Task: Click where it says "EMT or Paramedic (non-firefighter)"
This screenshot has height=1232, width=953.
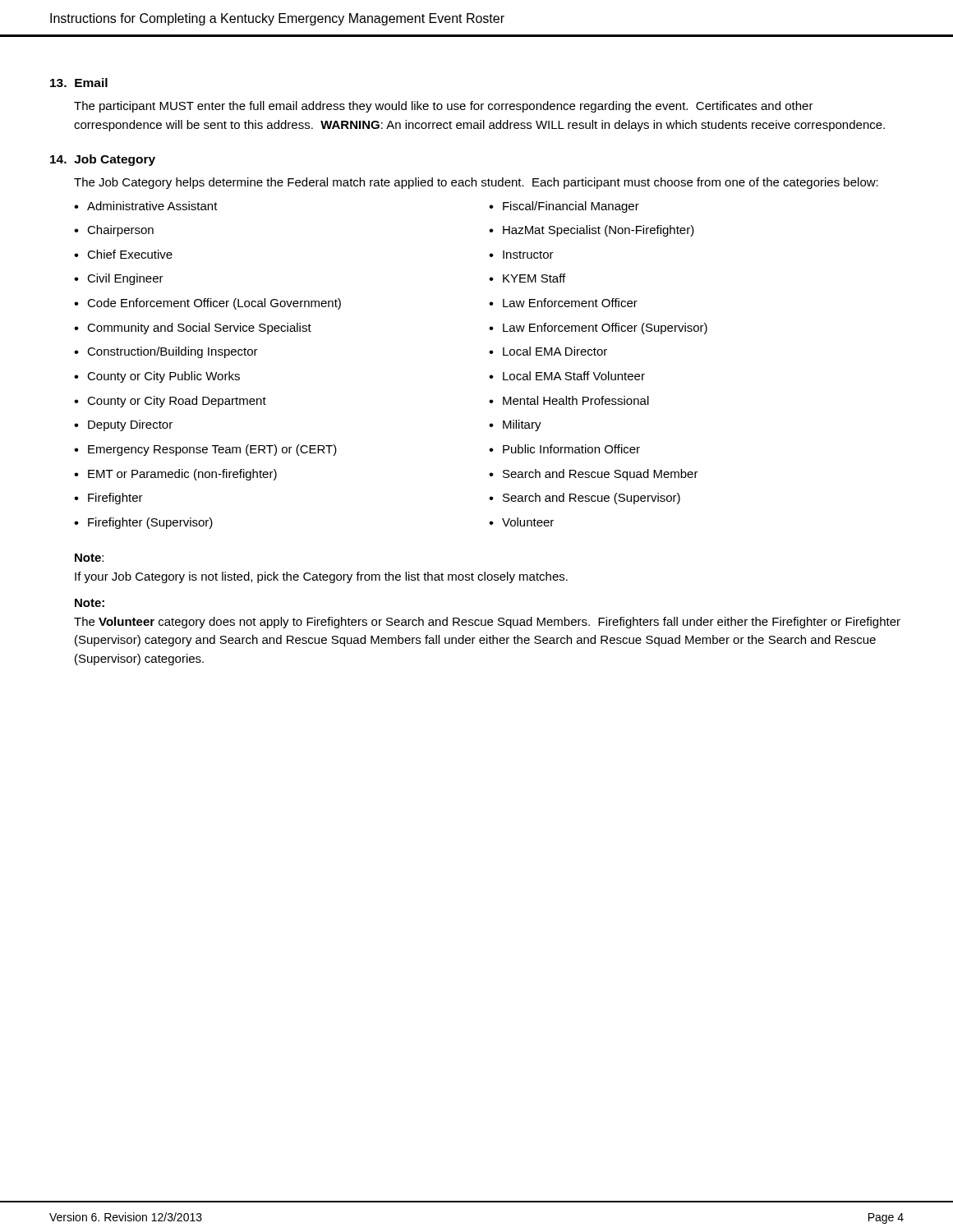Action: click(182, 473)
